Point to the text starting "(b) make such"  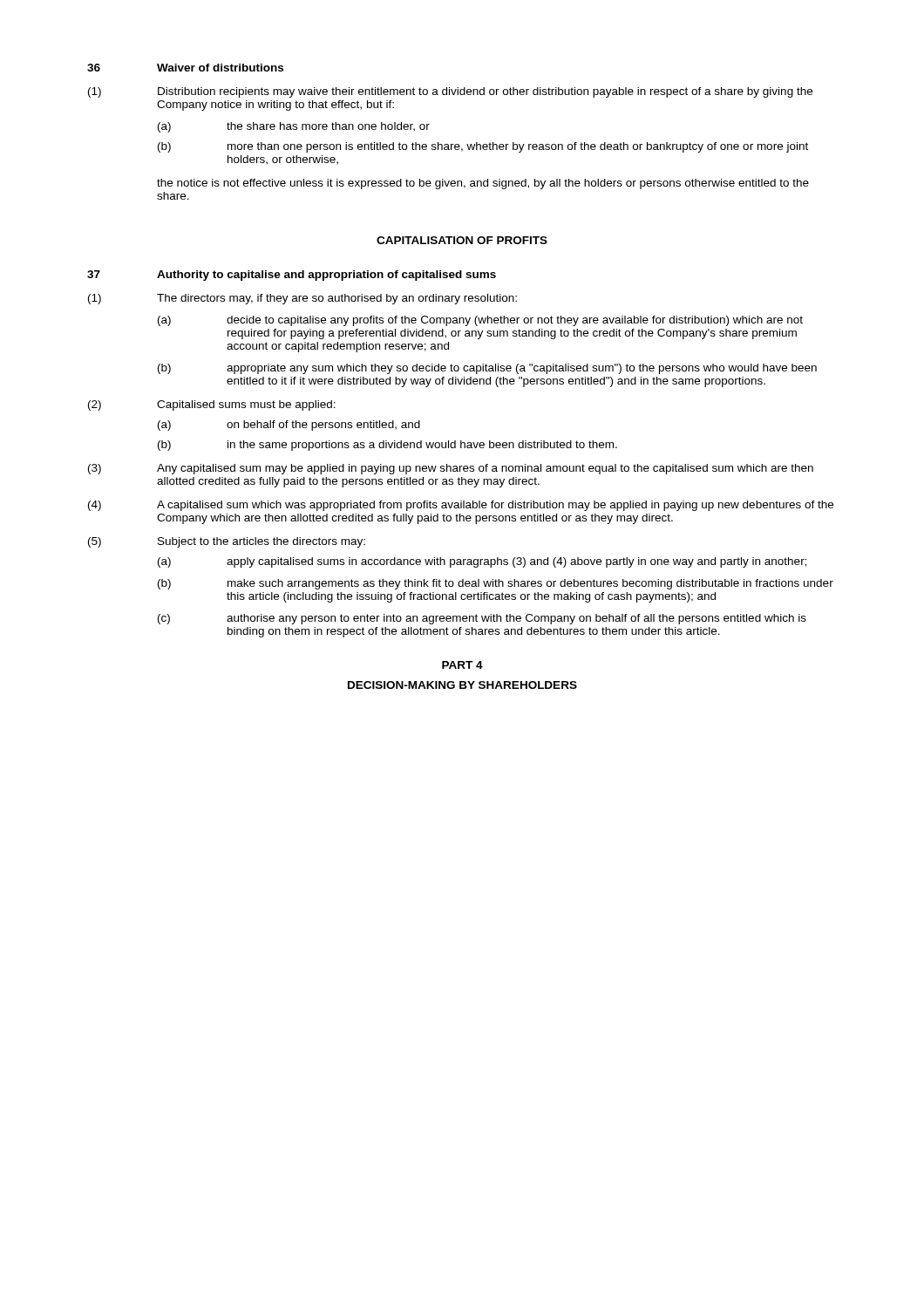click(x=497, y=590)
